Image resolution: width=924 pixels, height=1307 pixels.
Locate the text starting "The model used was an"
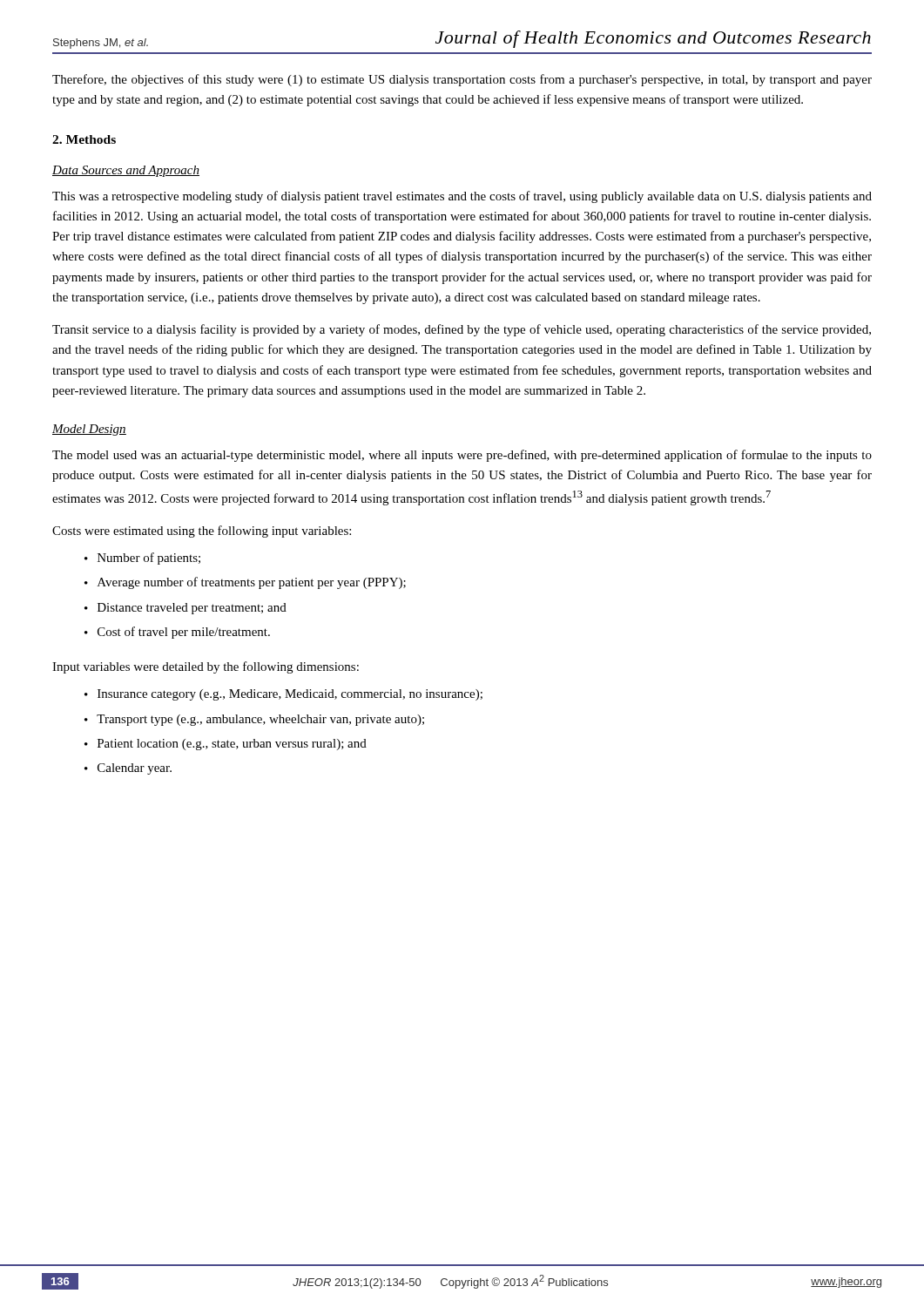[x=462, y=476]
